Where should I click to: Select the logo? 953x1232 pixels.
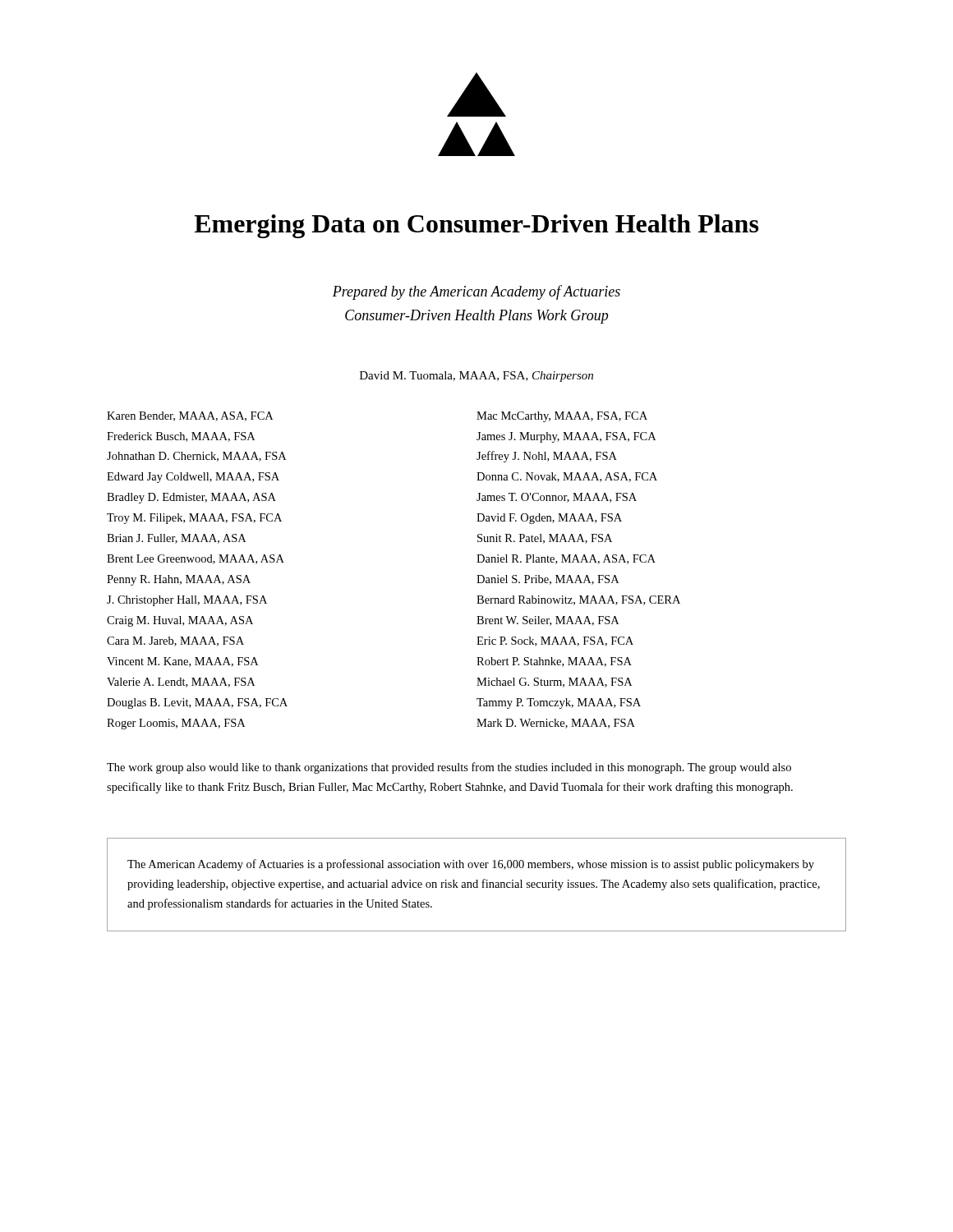pos(476,112)
